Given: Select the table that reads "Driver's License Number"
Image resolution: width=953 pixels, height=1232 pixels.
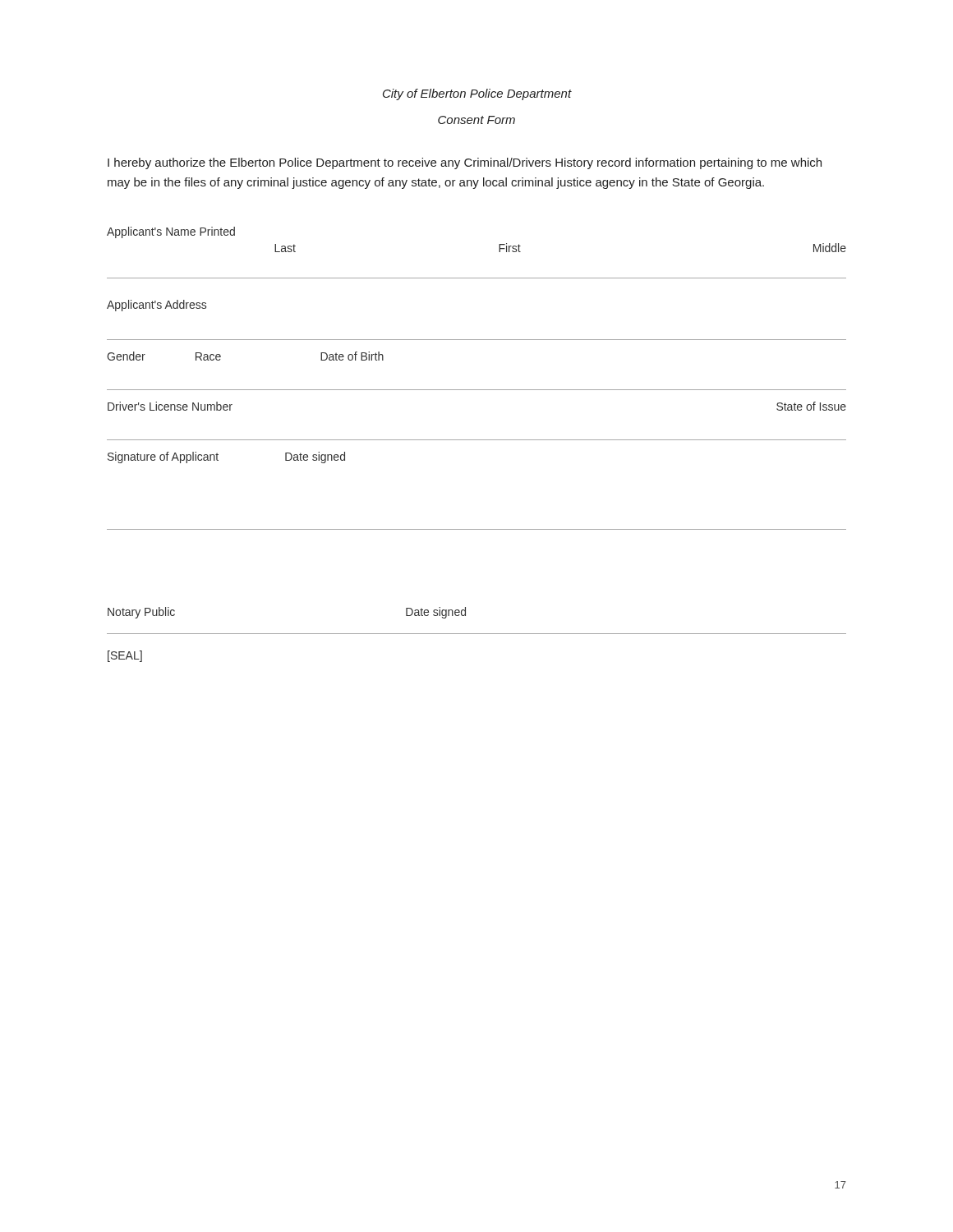Looking at the screenshot, I should click(476, 415).
